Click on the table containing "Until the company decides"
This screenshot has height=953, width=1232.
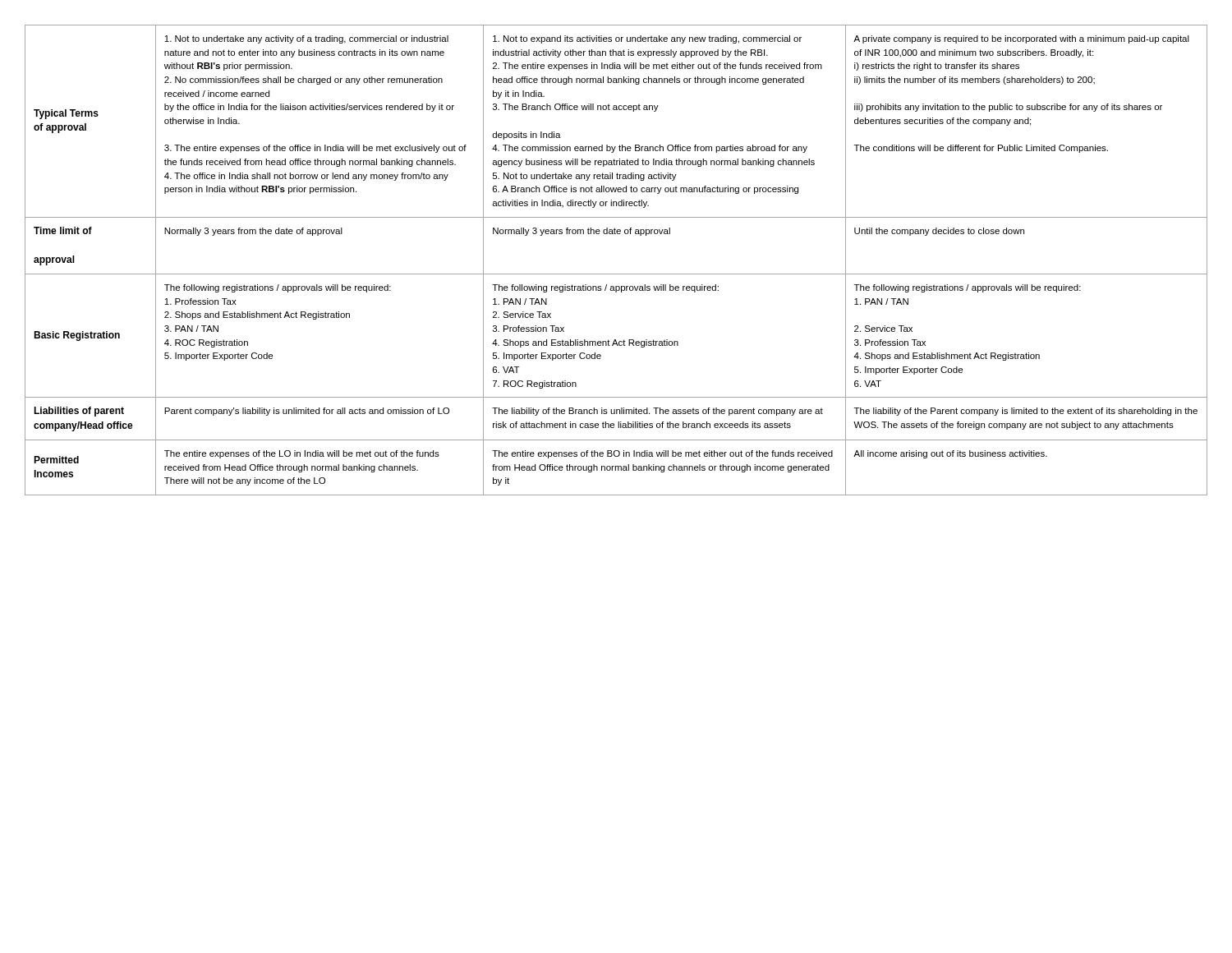point(616,260)
